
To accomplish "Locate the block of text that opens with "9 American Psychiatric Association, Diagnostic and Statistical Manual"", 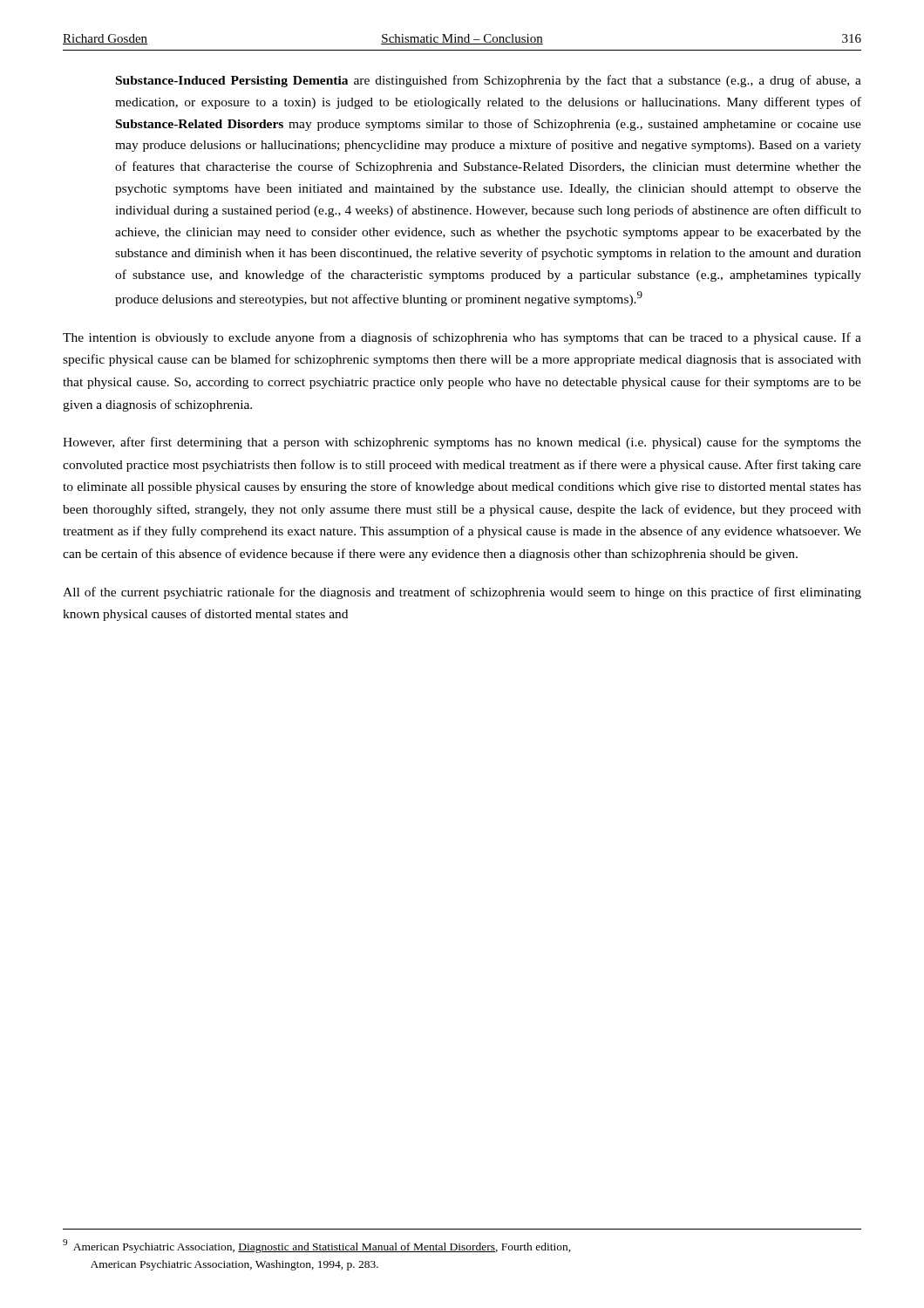I will point(462,1254).
